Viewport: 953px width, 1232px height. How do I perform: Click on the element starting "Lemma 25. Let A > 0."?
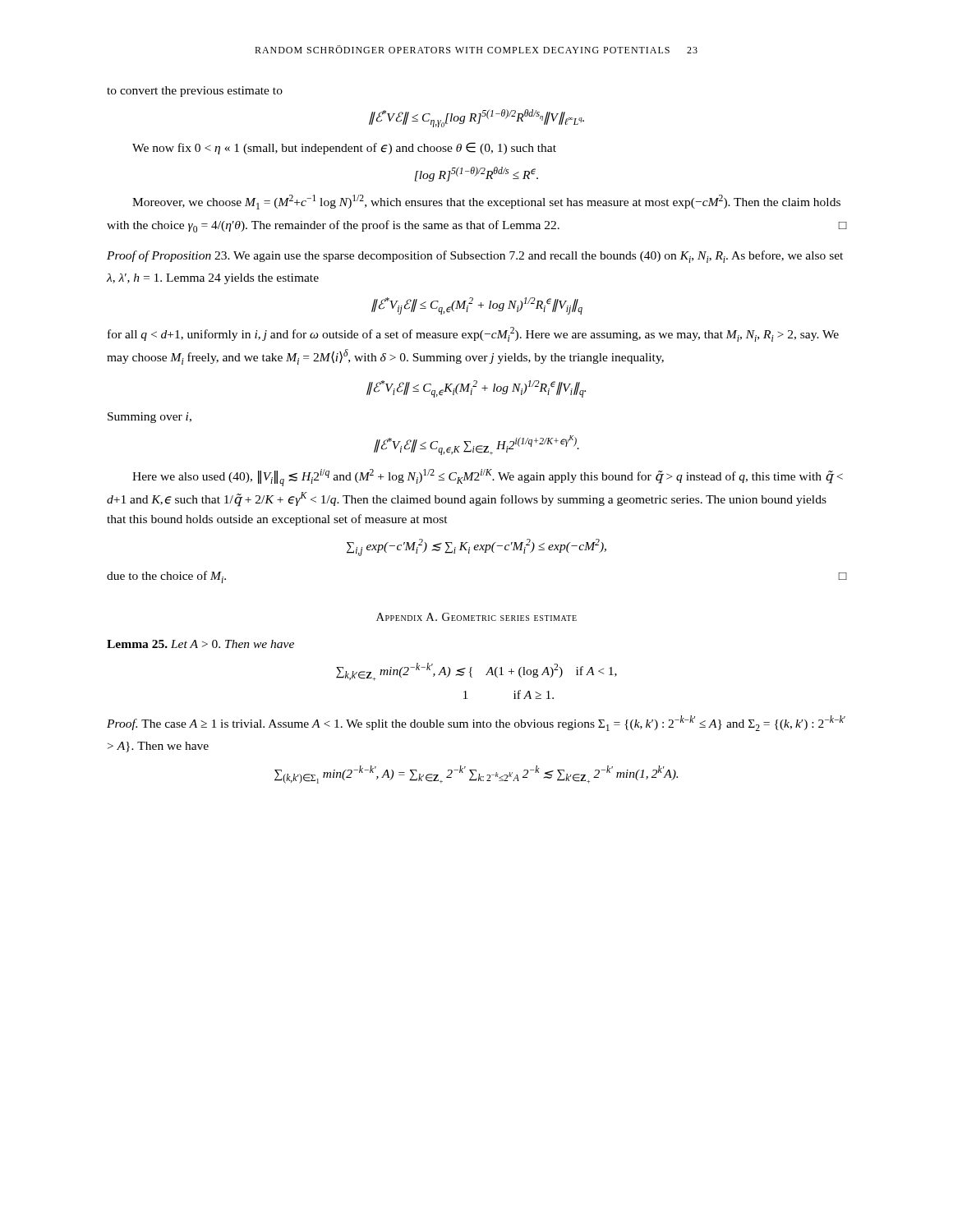tap(200, 644)
